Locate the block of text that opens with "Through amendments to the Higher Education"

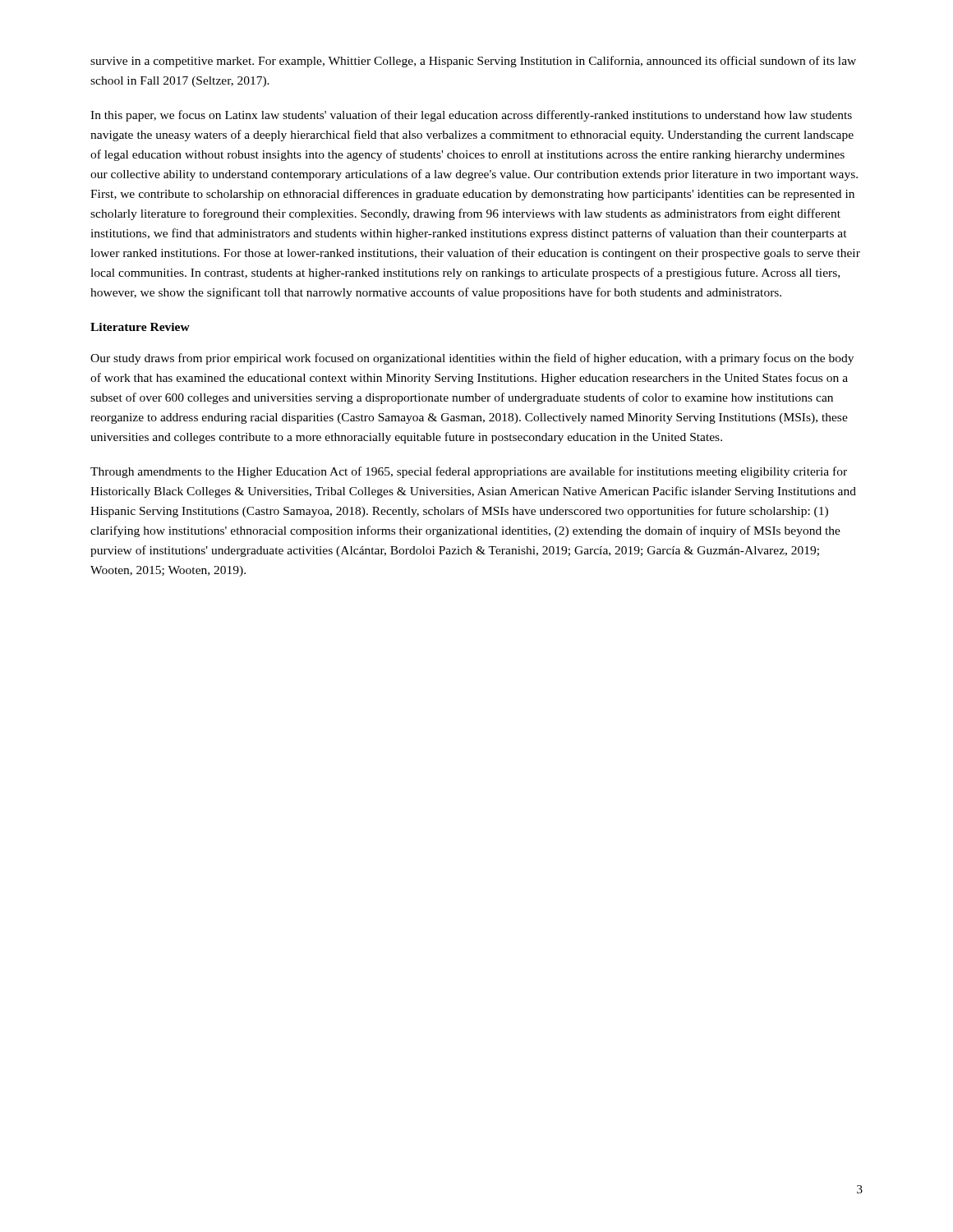[473, 521]
